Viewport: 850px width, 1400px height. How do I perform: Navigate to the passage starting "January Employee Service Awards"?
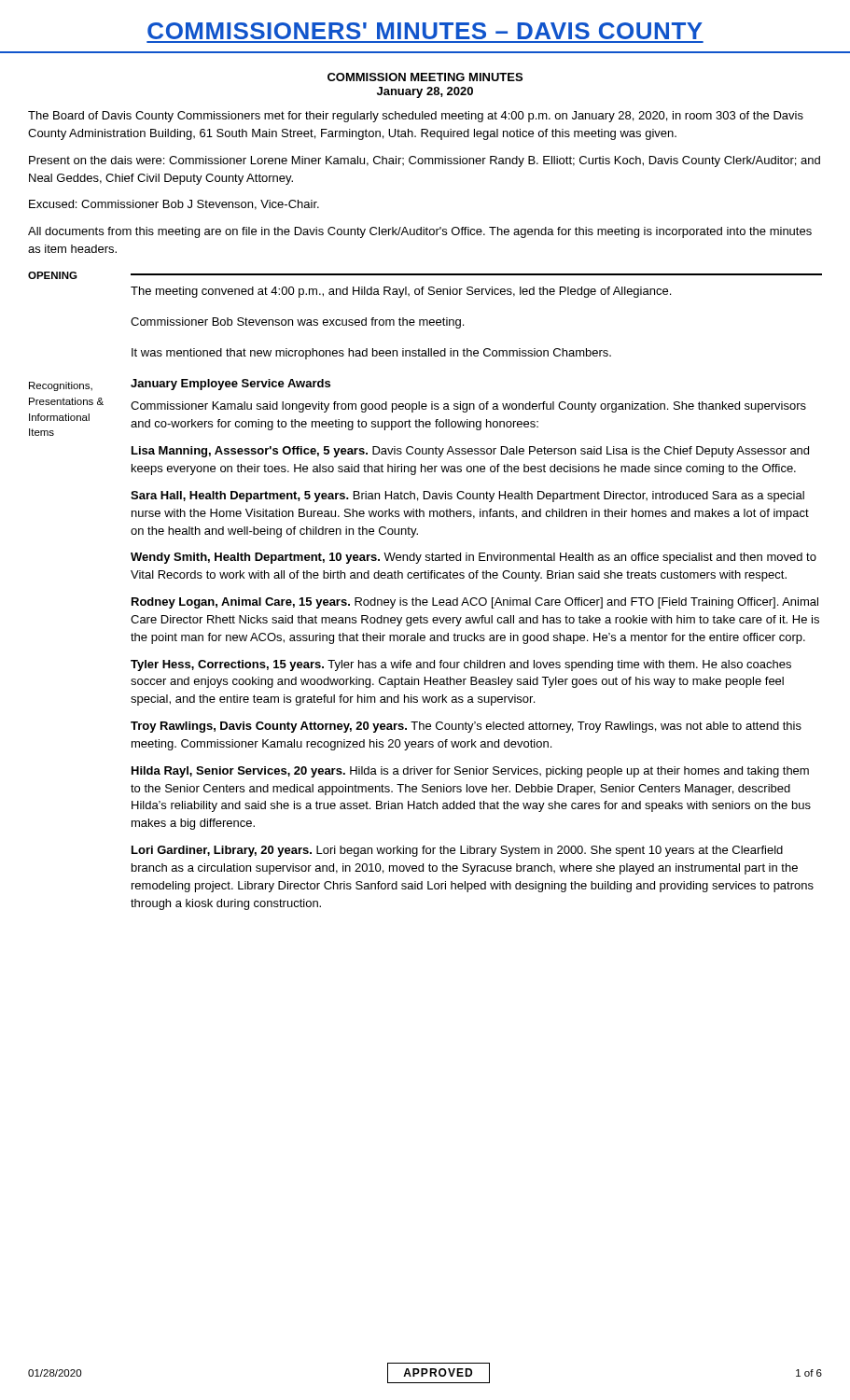coord(231,384)
